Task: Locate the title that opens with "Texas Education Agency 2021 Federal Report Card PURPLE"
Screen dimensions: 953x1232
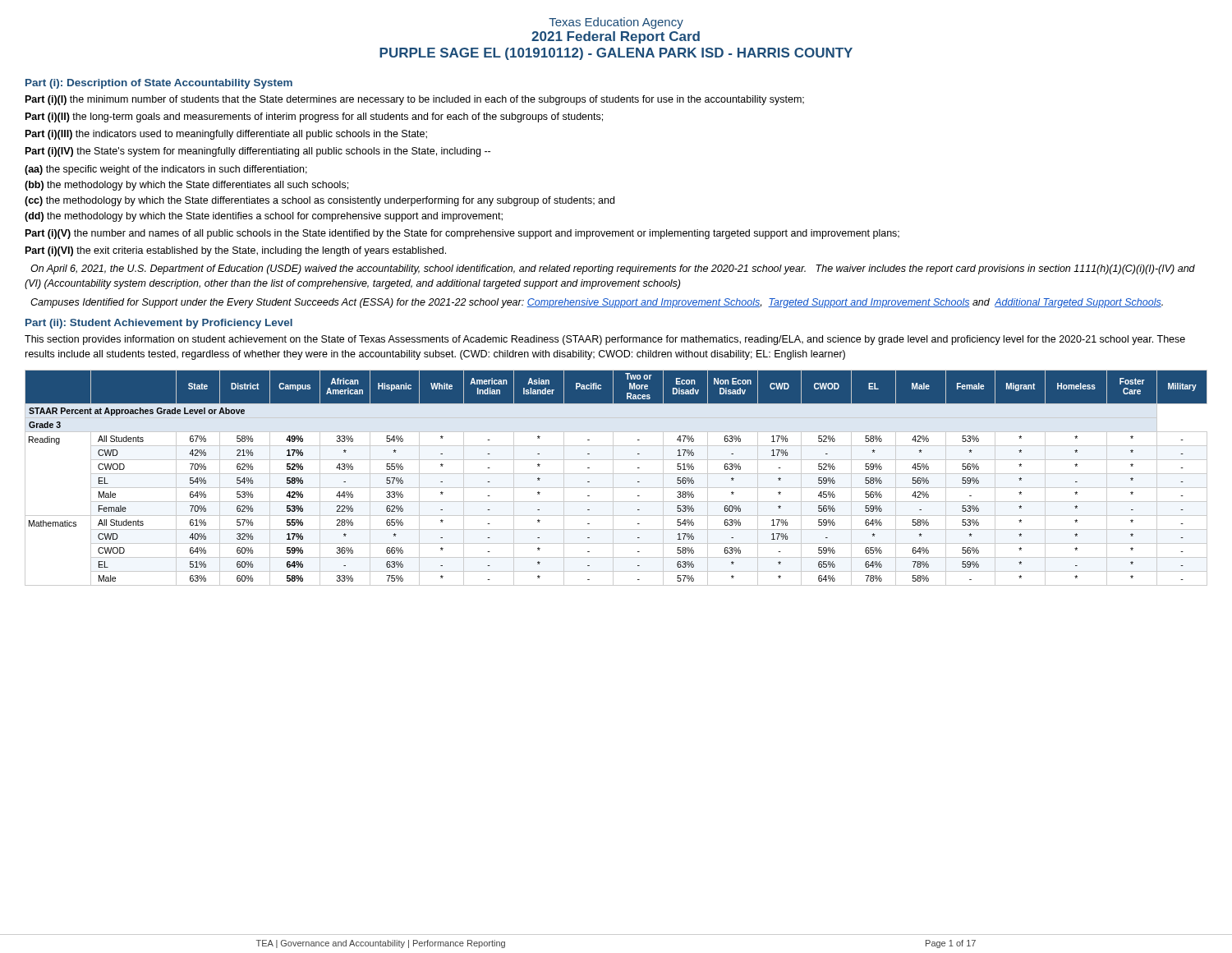Action: (x=616, y=38)
